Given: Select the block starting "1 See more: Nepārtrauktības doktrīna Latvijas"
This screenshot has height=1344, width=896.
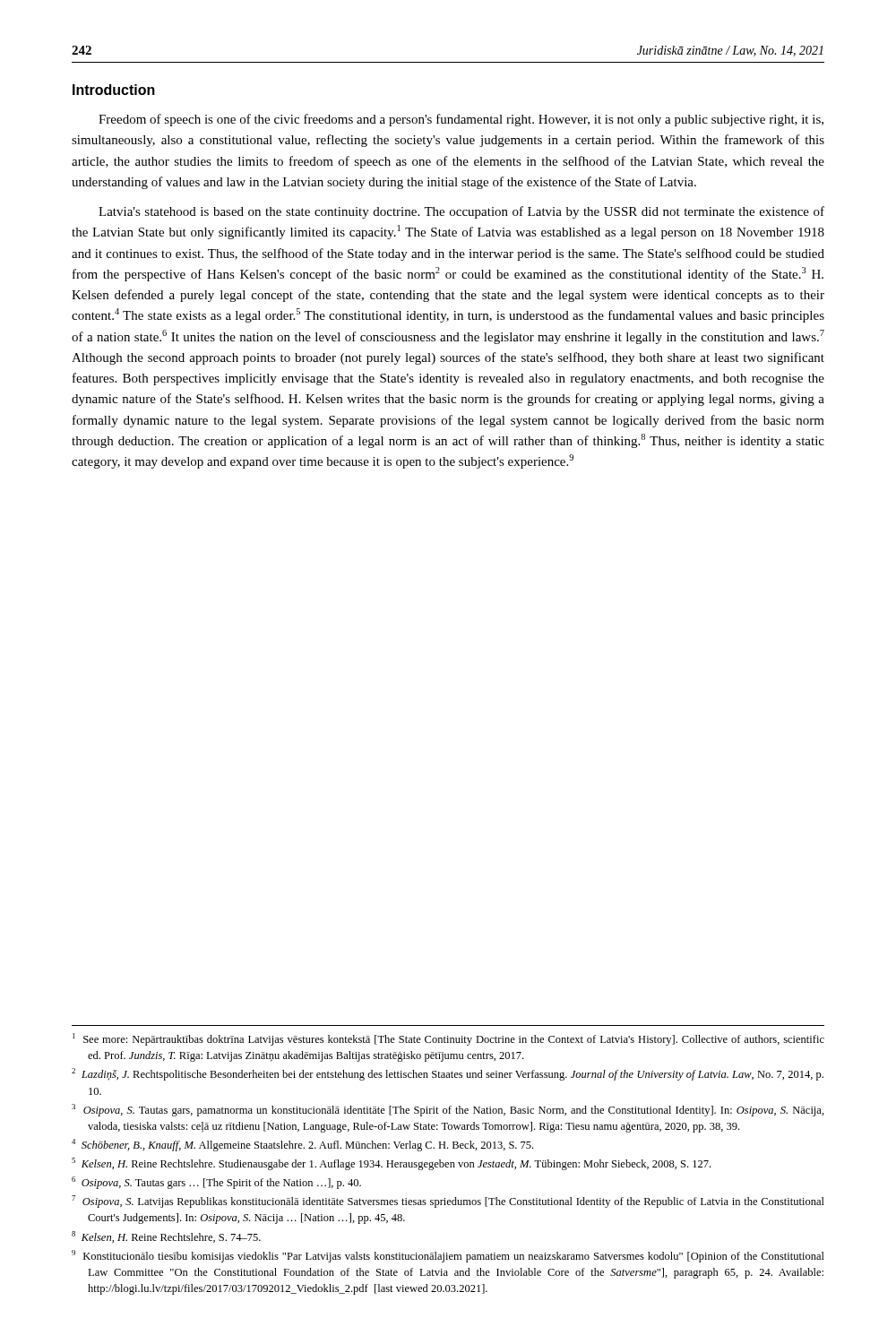Looking at the screenshot, I should 448,1047.
